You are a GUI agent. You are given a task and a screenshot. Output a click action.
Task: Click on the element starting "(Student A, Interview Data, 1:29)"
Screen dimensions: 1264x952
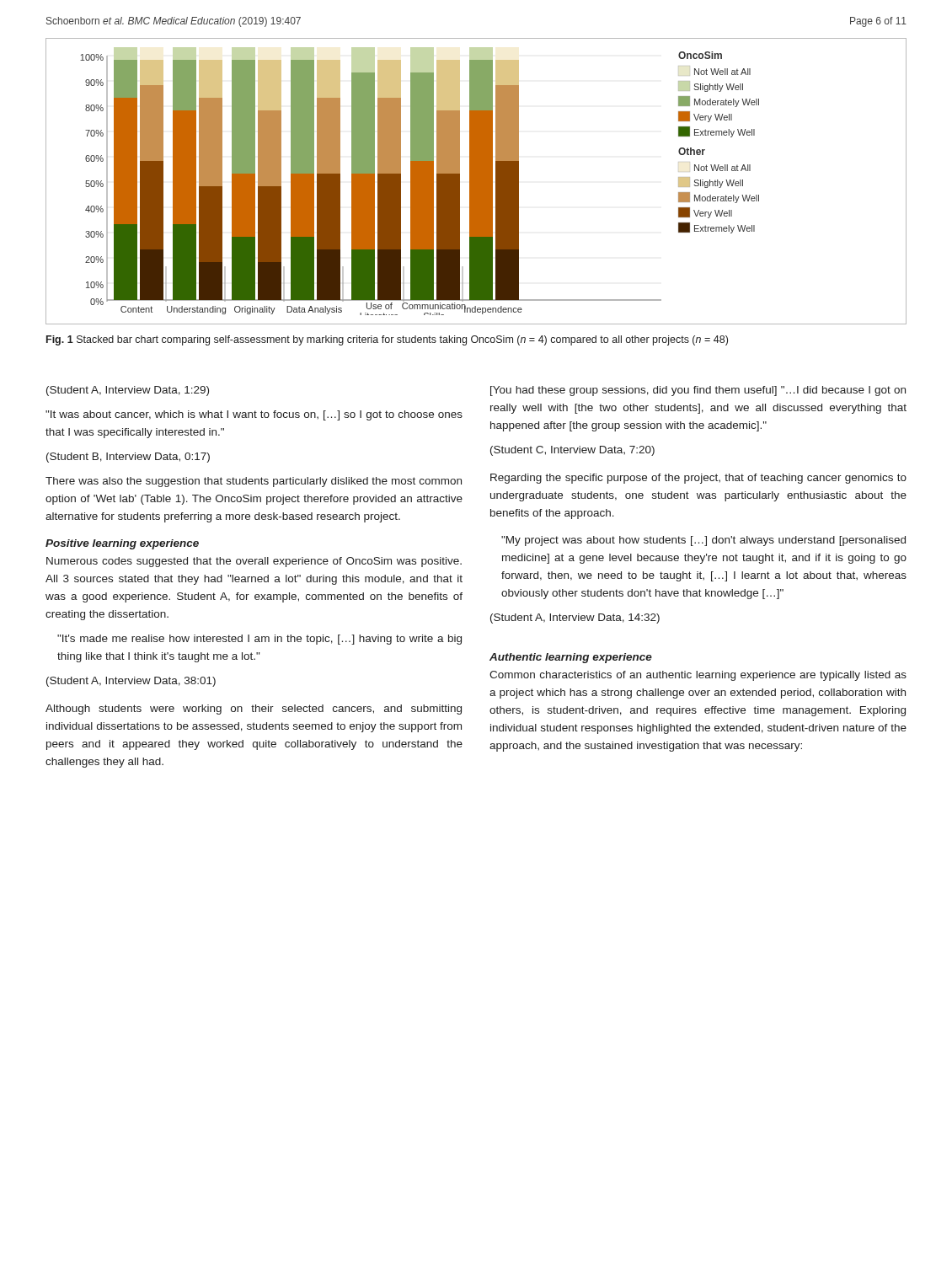[128, 390]
